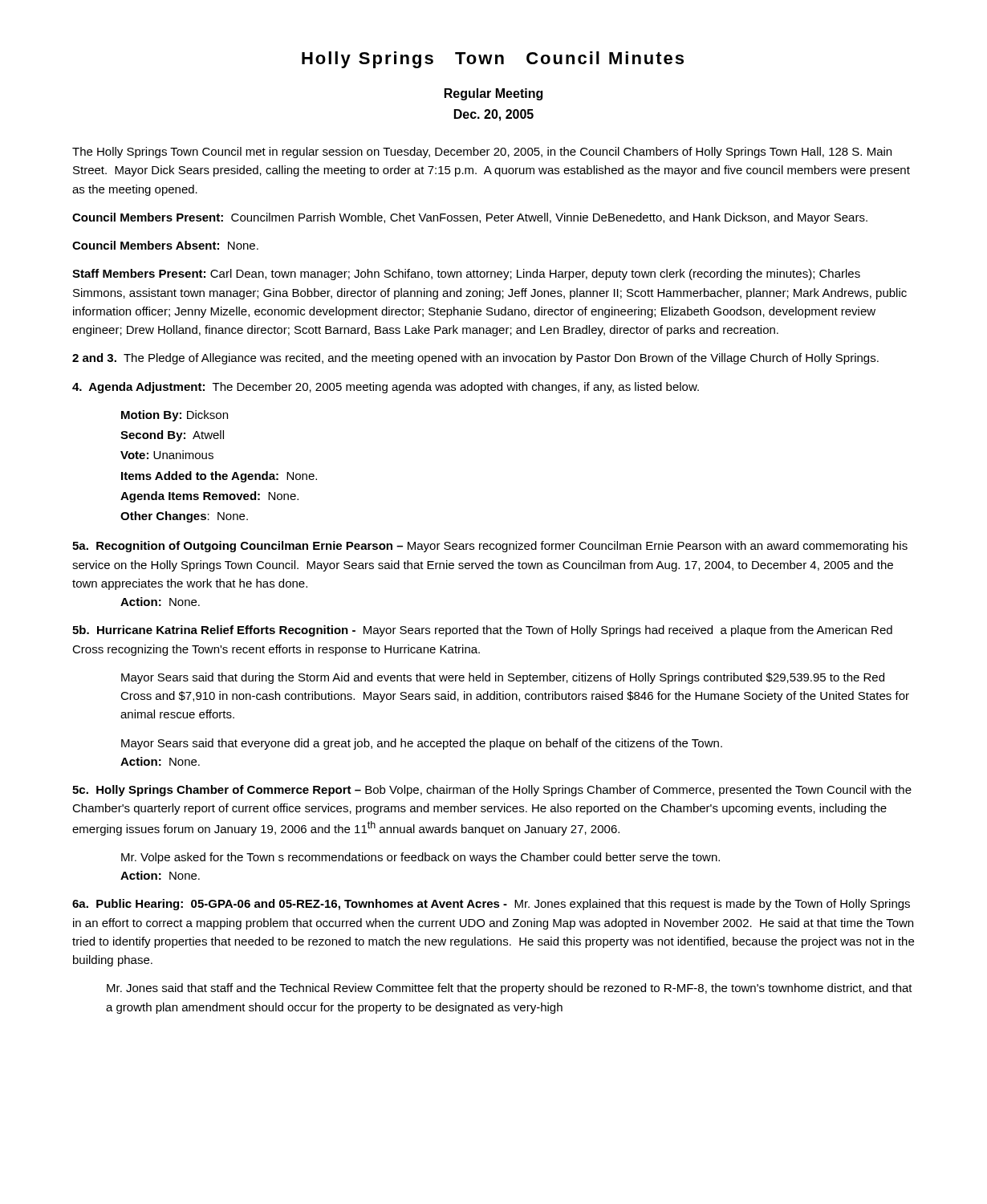Point to "Other Changes: None."

coord(185,516)
